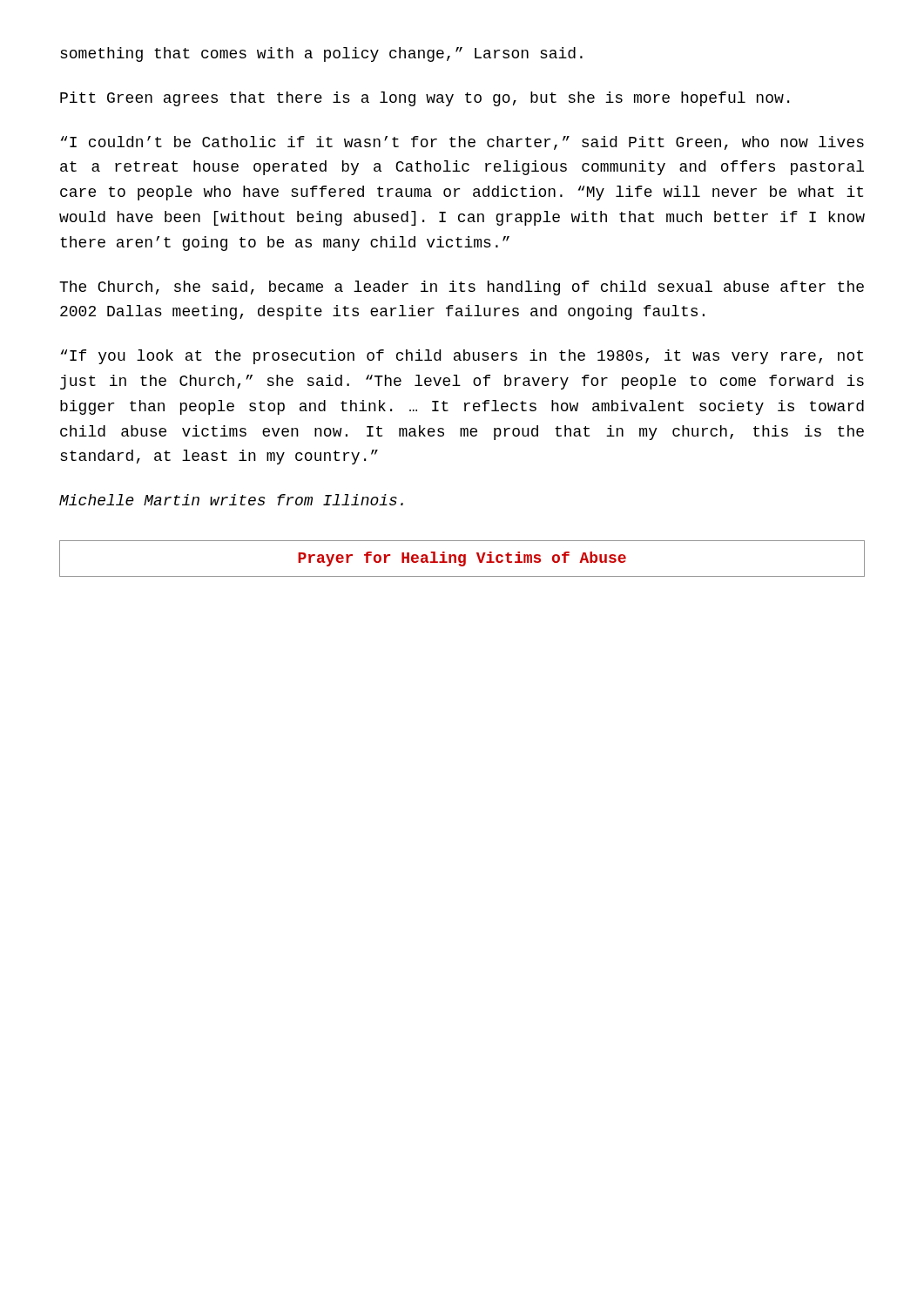Point to the passage starting "Michelle Martin writes from Illinois."
This screenshot has width=924, height=1307.
click(x=233, y=501)
